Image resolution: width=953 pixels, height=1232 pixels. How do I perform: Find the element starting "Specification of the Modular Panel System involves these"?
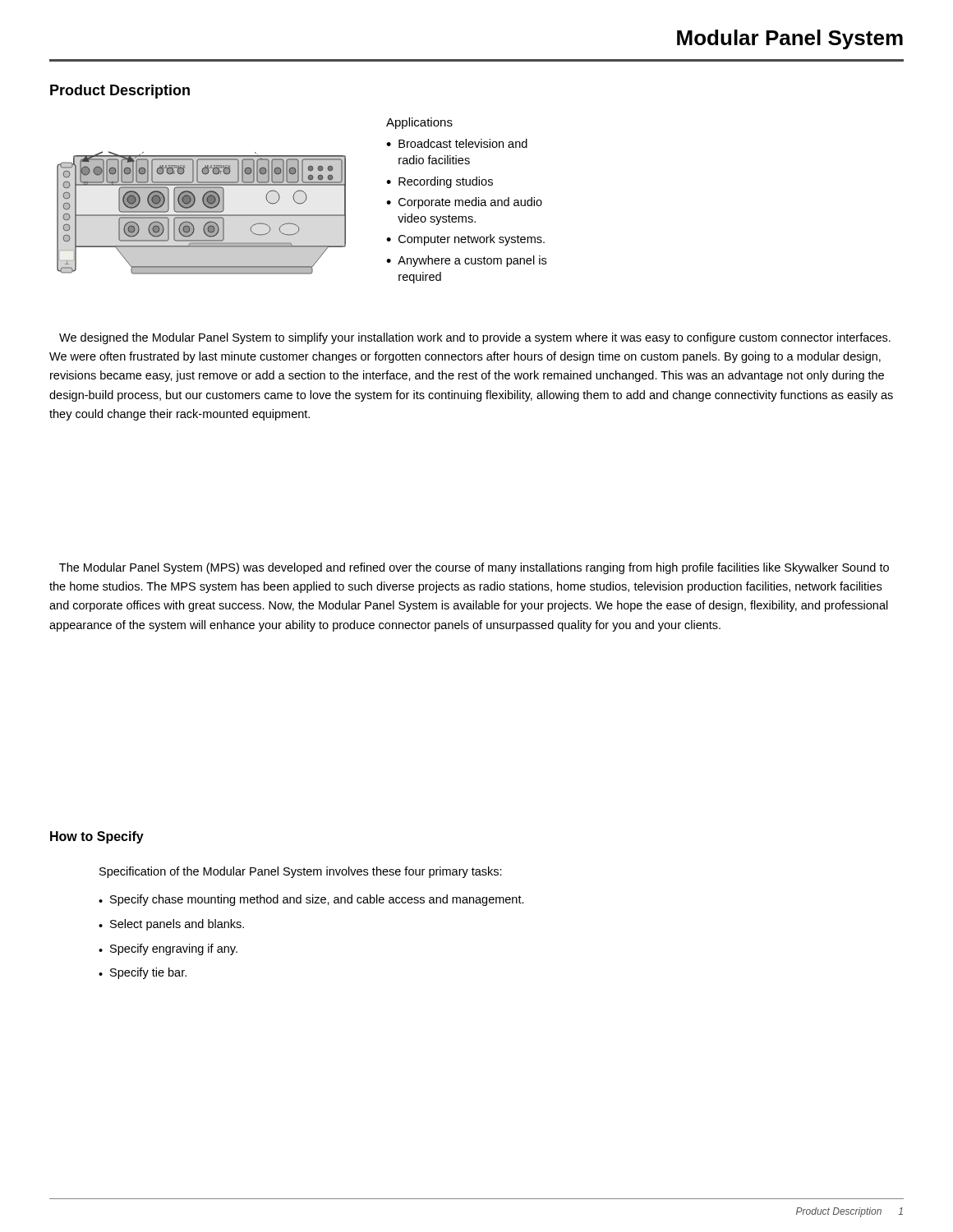point(301,871)
